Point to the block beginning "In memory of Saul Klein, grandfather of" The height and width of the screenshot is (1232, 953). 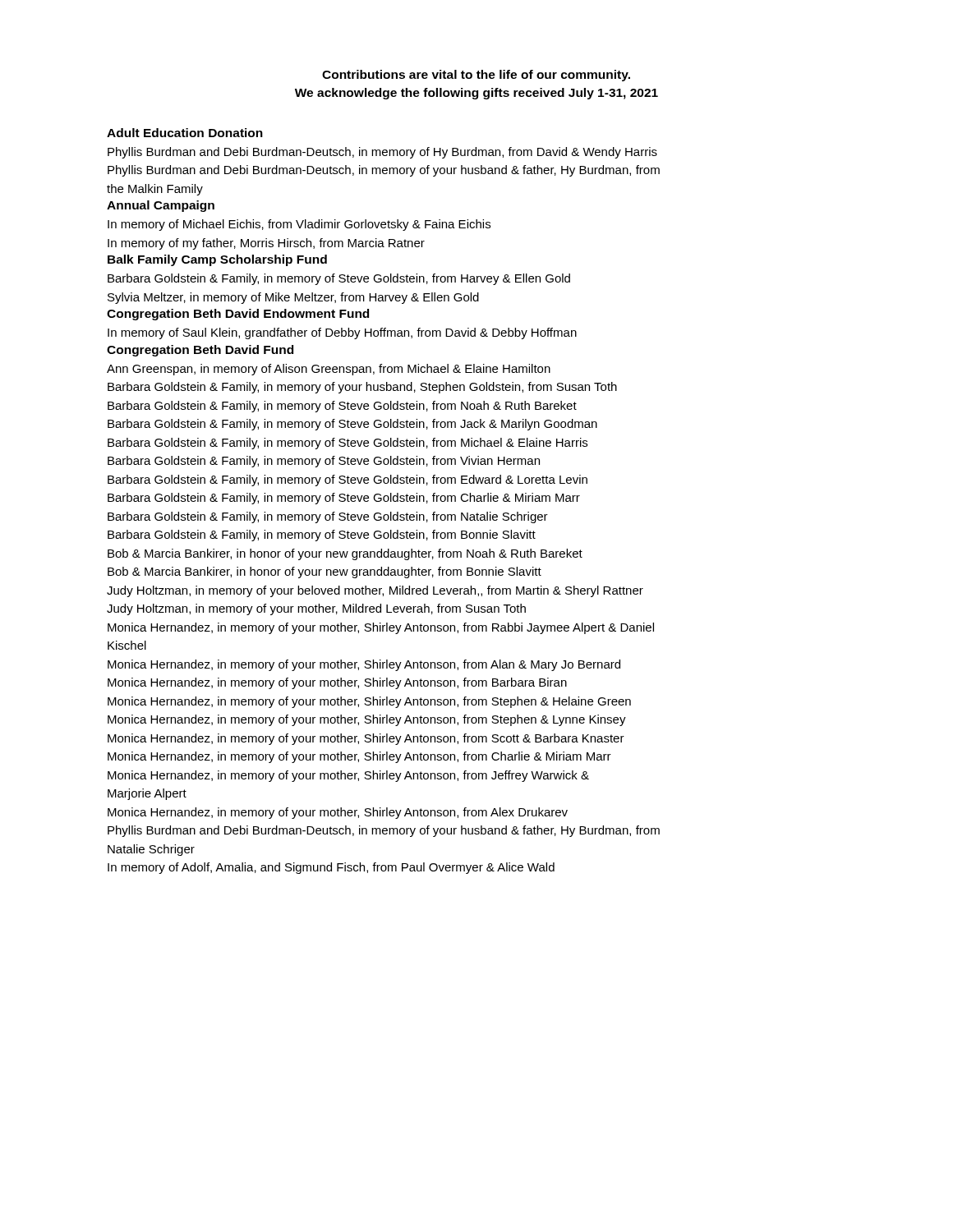click(x=476, y=333)
